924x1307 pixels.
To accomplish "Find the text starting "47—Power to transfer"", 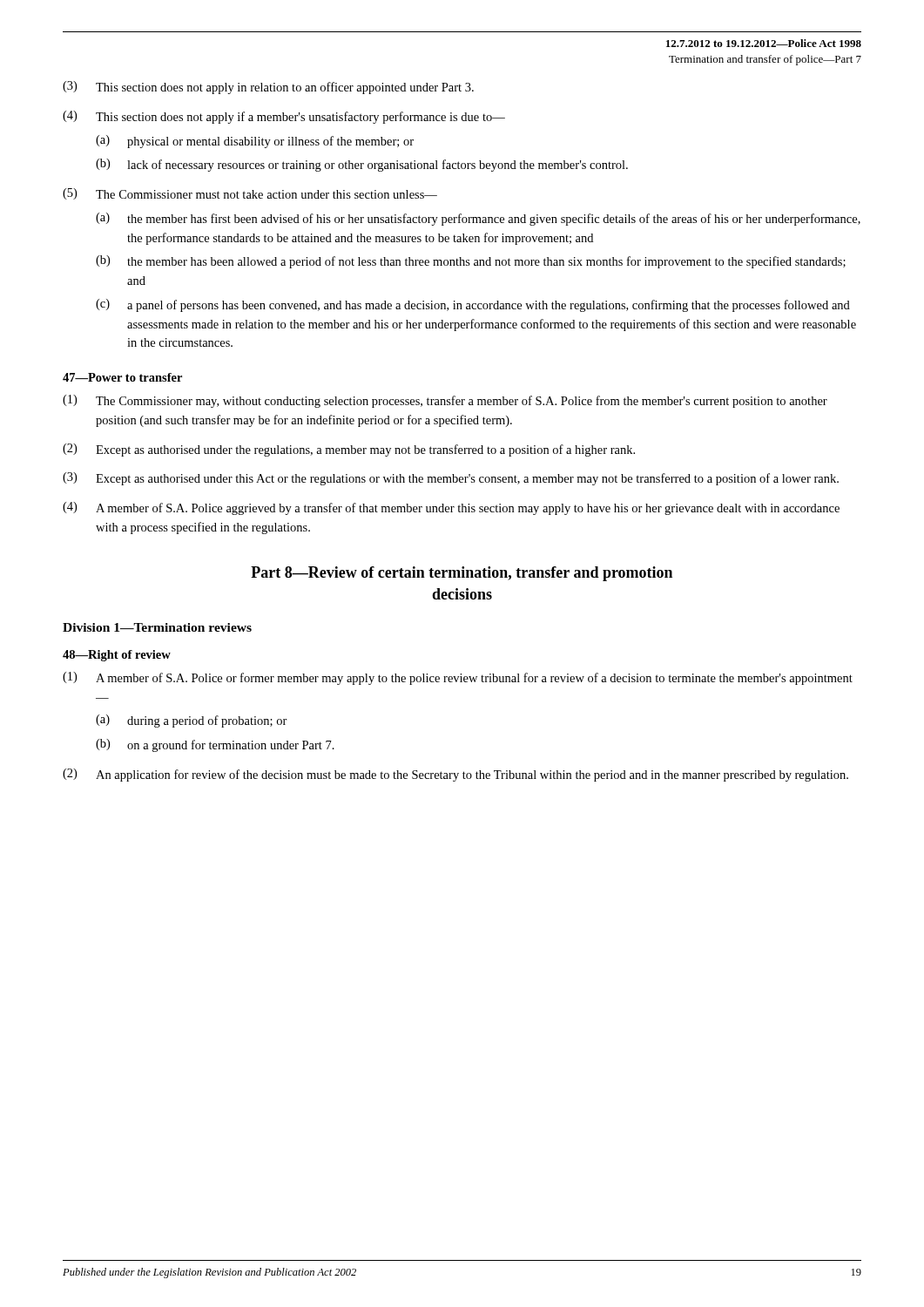I will tap(123, 377).
